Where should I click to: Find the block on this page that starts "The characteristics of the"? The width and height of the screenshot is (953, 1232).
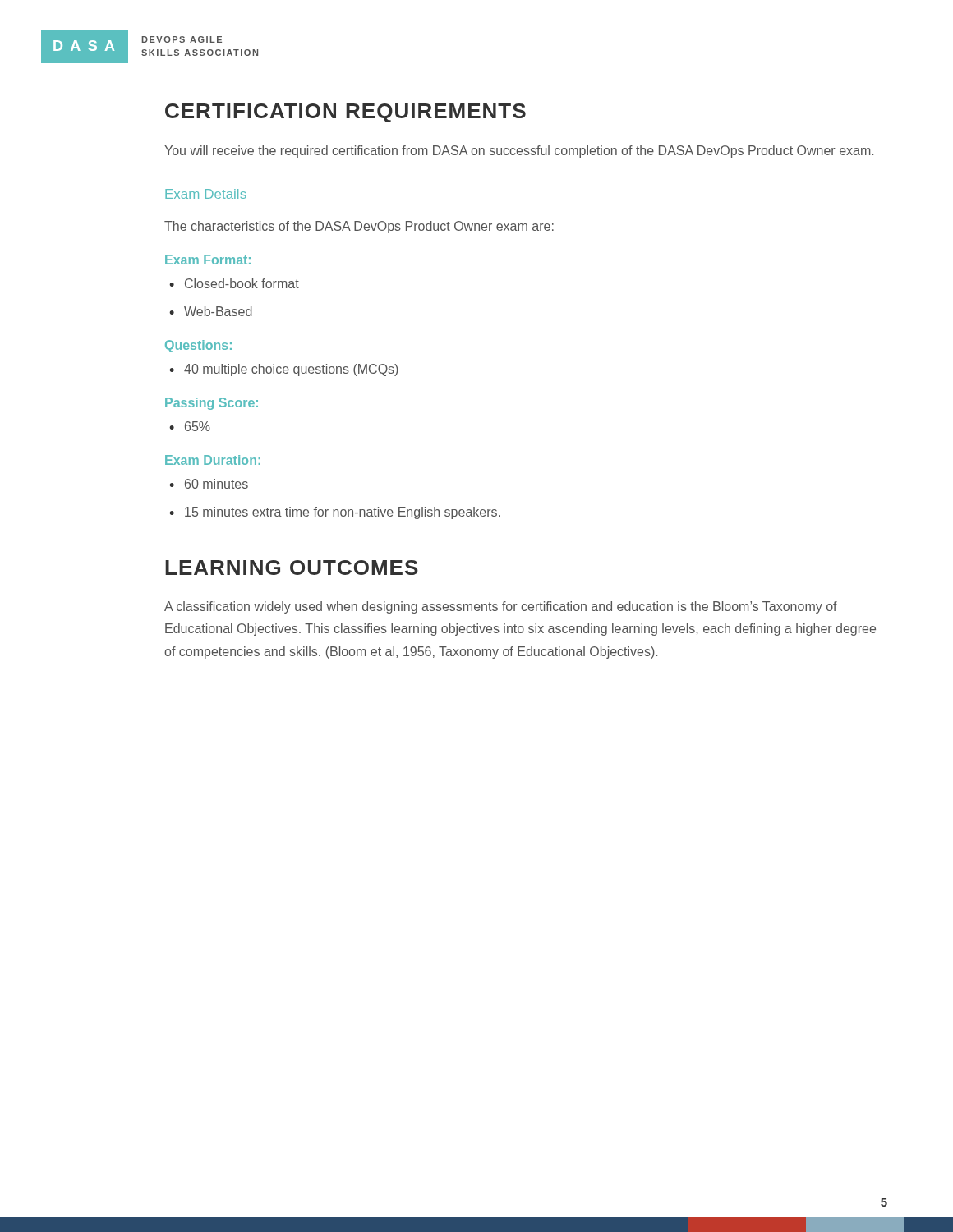(526, 226)
